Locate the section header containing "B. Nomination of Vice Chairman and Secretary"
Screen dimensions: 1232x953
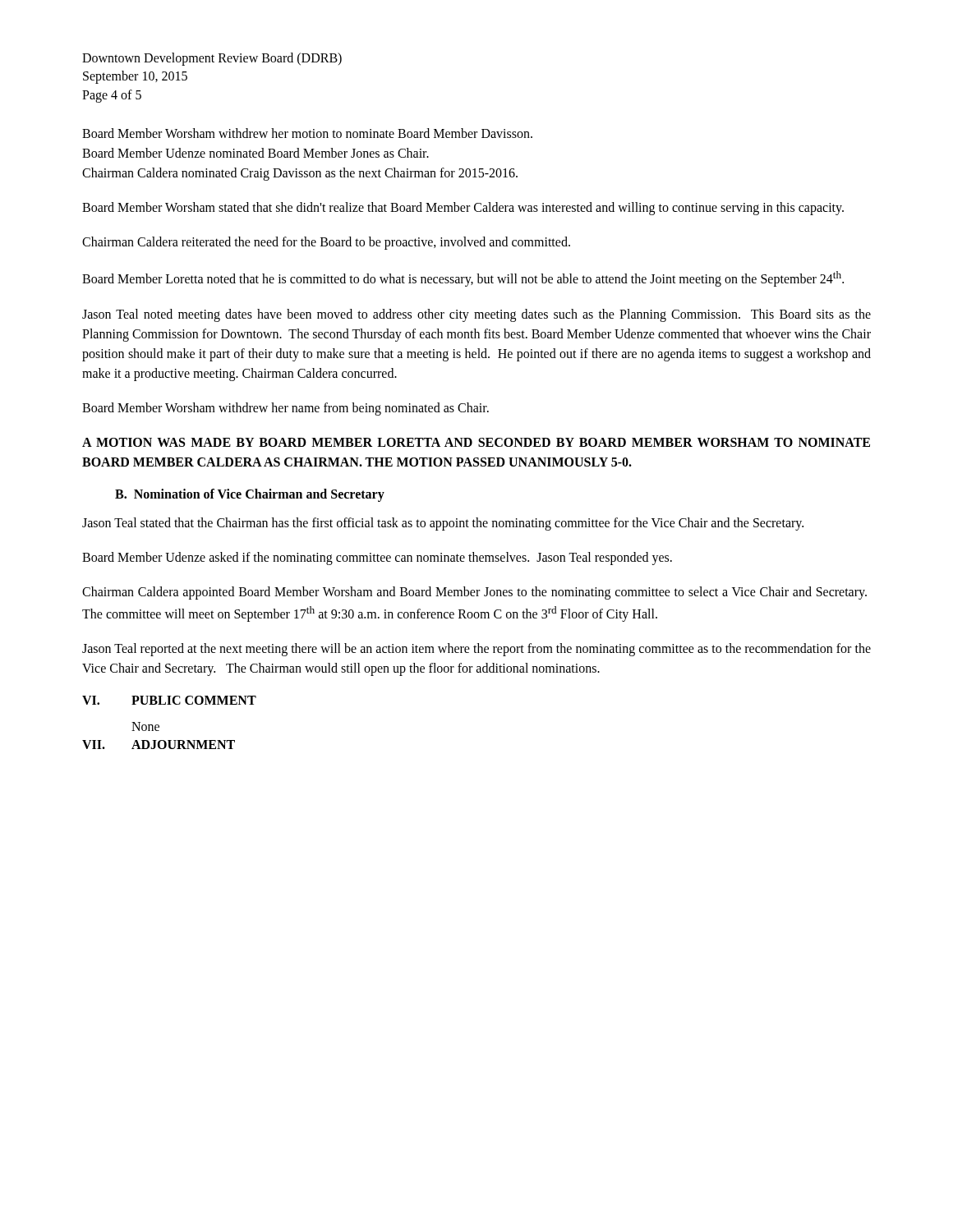pyautogui.click(x=250, y=494)
